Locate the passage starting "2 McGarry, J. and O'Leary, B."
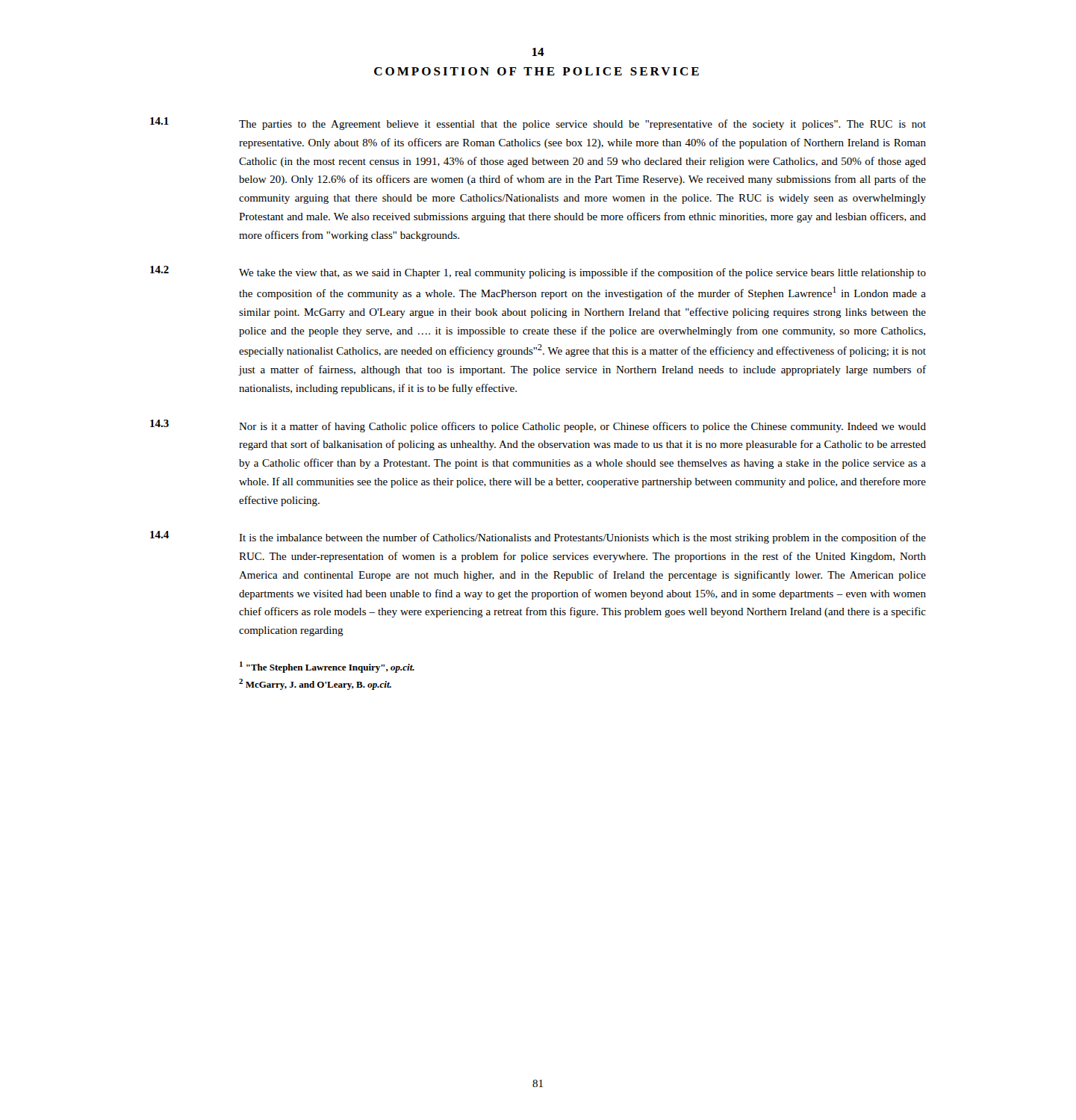Image resolution: width=1076 pixels, height=1120 pixels. [315, 683]
